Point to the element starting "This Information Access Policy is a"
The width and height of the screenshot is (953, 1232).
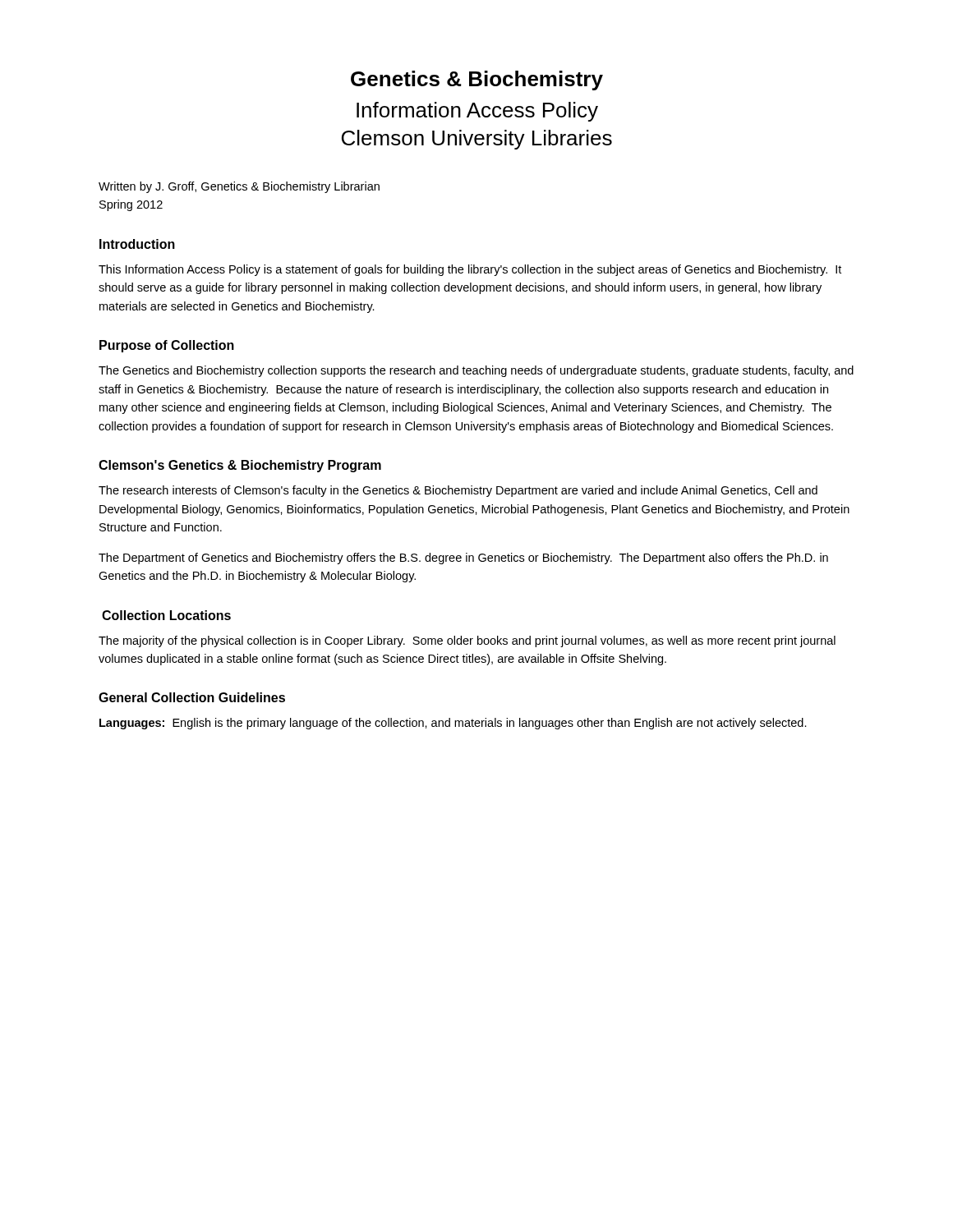coord(470,288)
